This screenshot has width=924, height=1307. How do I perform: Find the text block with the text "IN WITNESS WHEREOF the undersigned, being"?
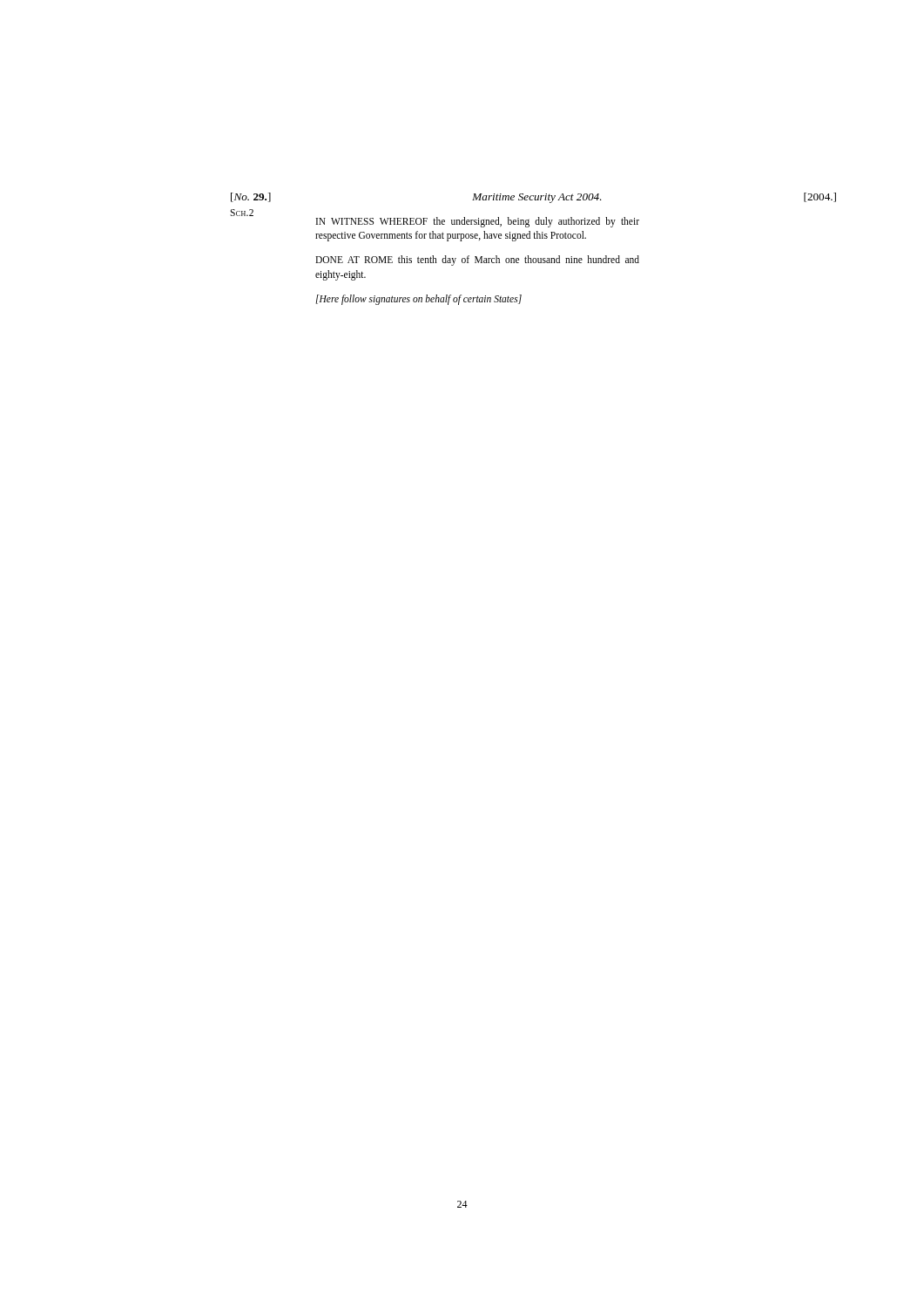click(477, 260)
